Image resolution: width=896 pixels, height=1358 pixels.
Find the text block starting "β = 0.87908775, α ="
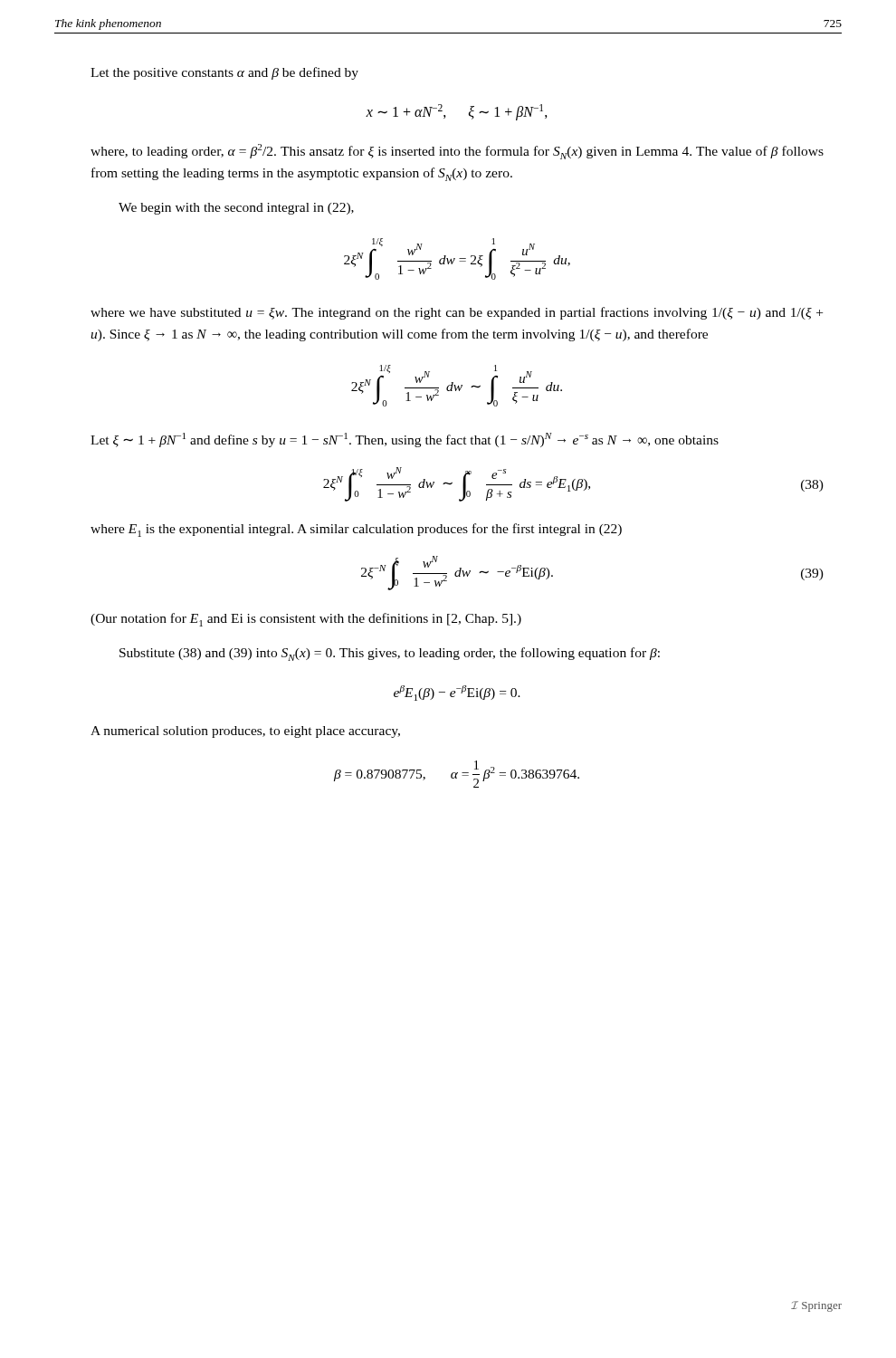457,775
